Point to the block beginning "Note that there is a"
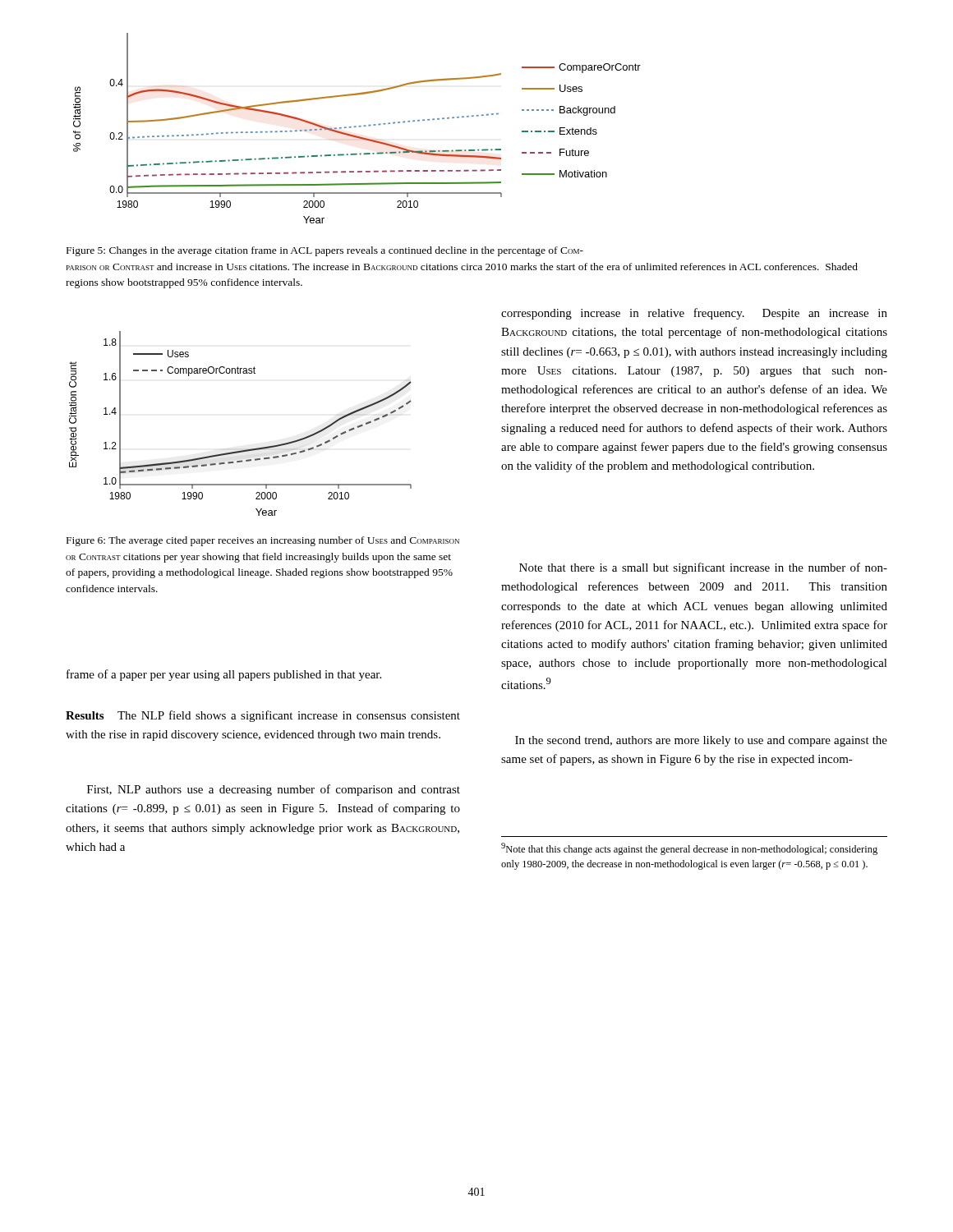The height and width of the screenshot is (1232, 953). [x=694, y=626]
